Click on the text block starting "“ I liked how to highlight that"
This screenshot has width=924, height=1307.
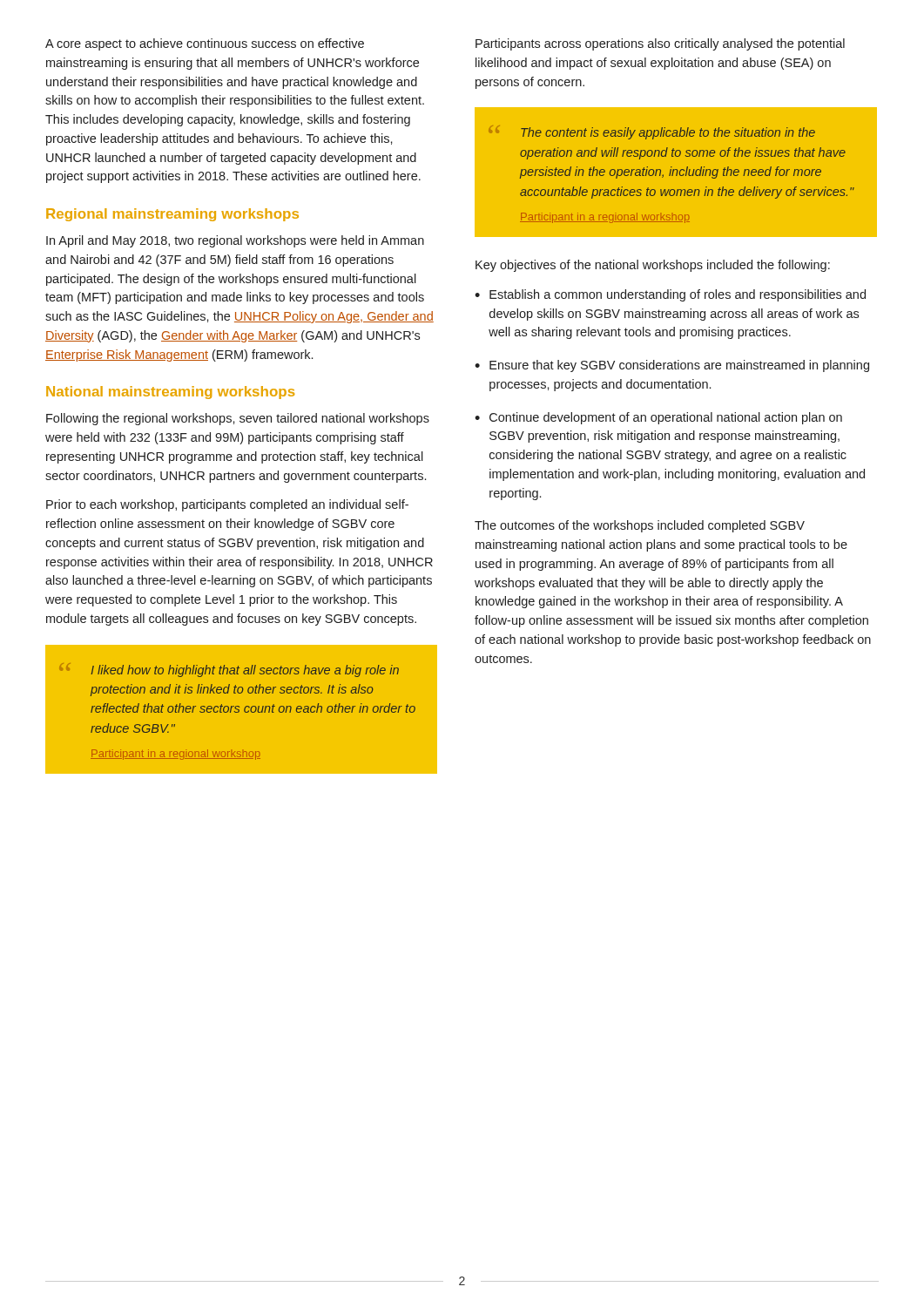241,709
